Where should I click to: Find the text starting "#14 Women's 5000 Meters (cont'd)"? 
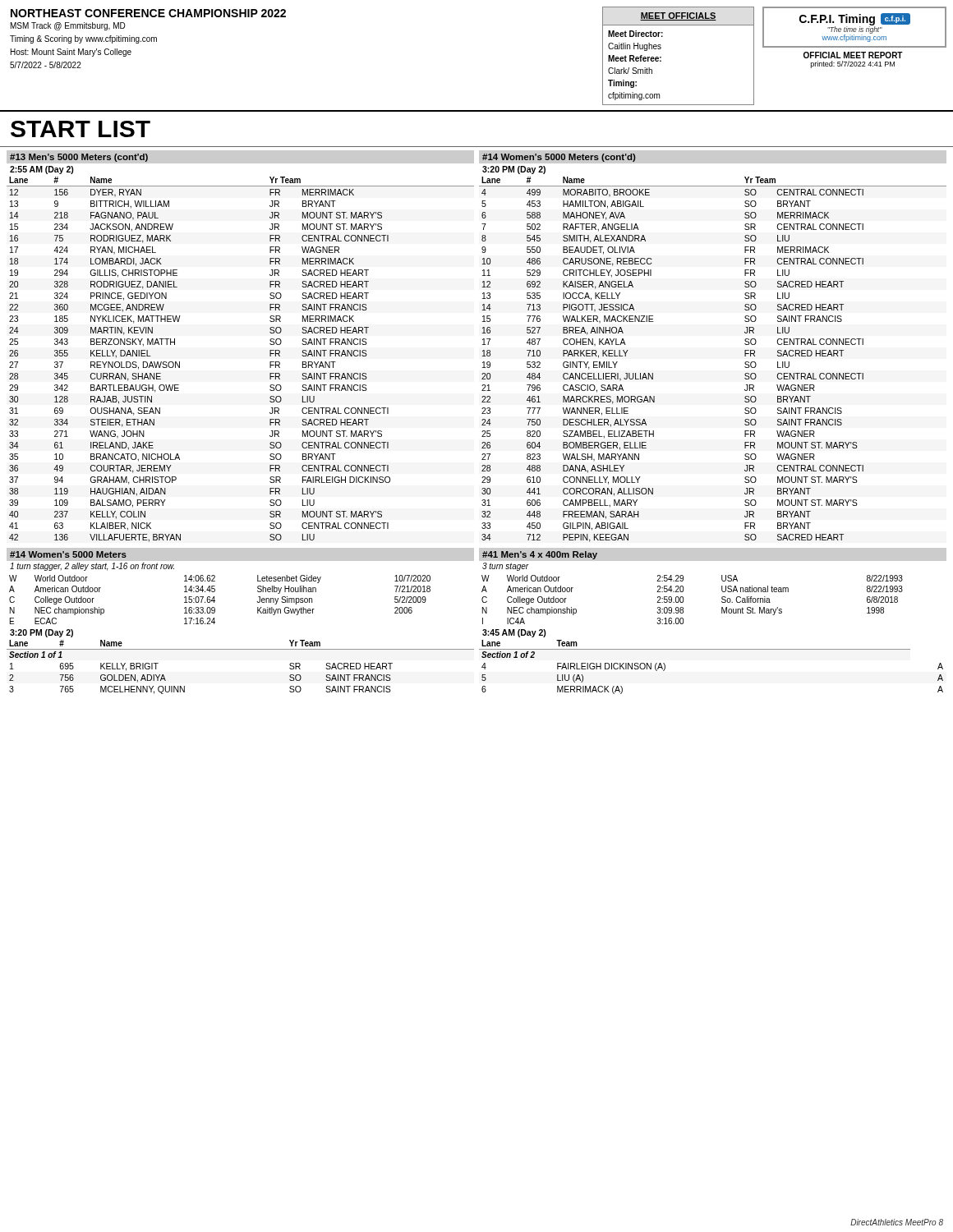coord(559,156)
